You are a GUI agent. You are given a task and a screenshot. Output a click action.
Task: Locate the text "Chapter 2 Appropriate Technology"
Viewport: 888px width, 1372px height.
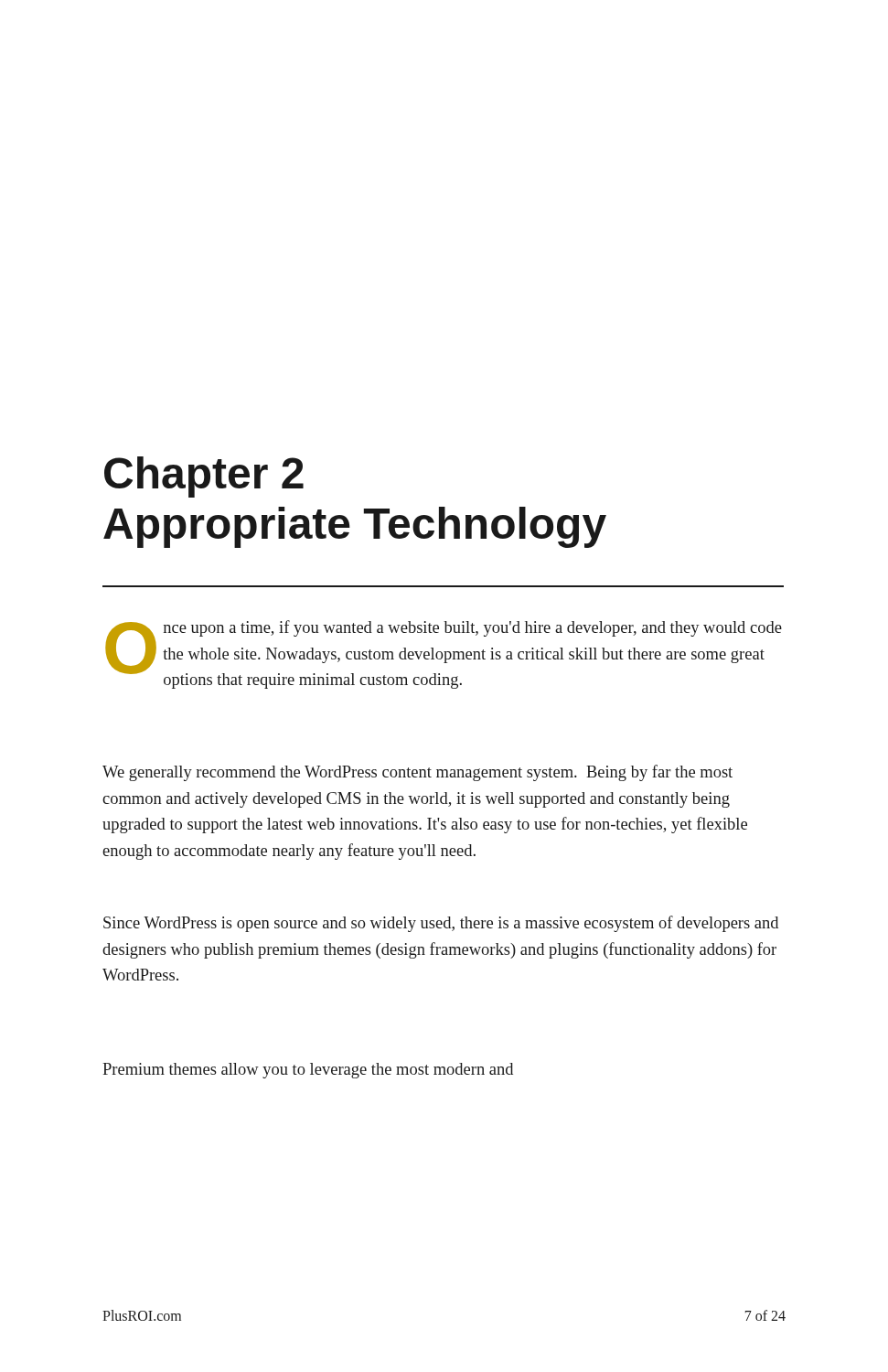click(395, 499)
